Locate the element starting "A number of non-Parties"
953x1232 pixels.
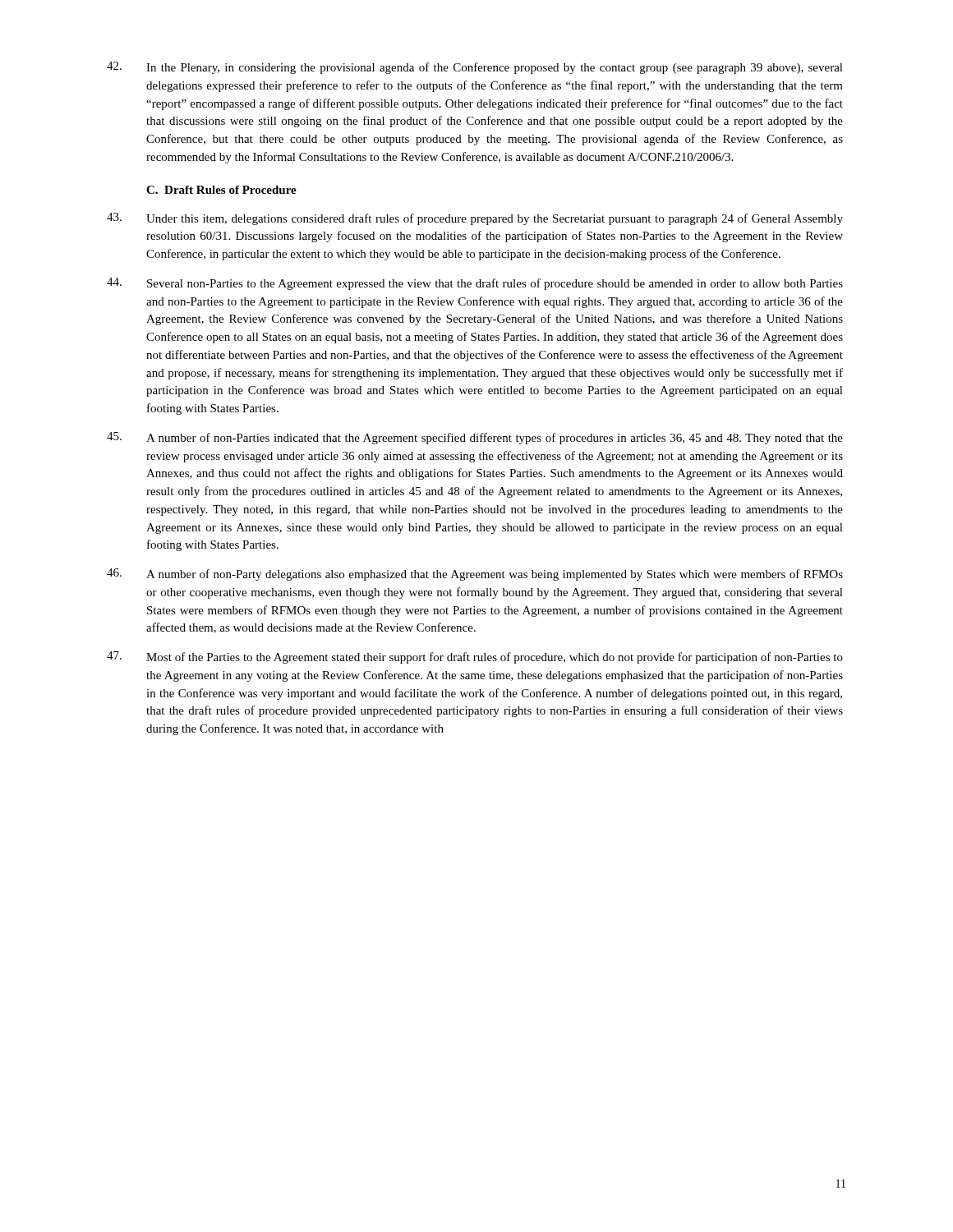[x=475, y=492]
